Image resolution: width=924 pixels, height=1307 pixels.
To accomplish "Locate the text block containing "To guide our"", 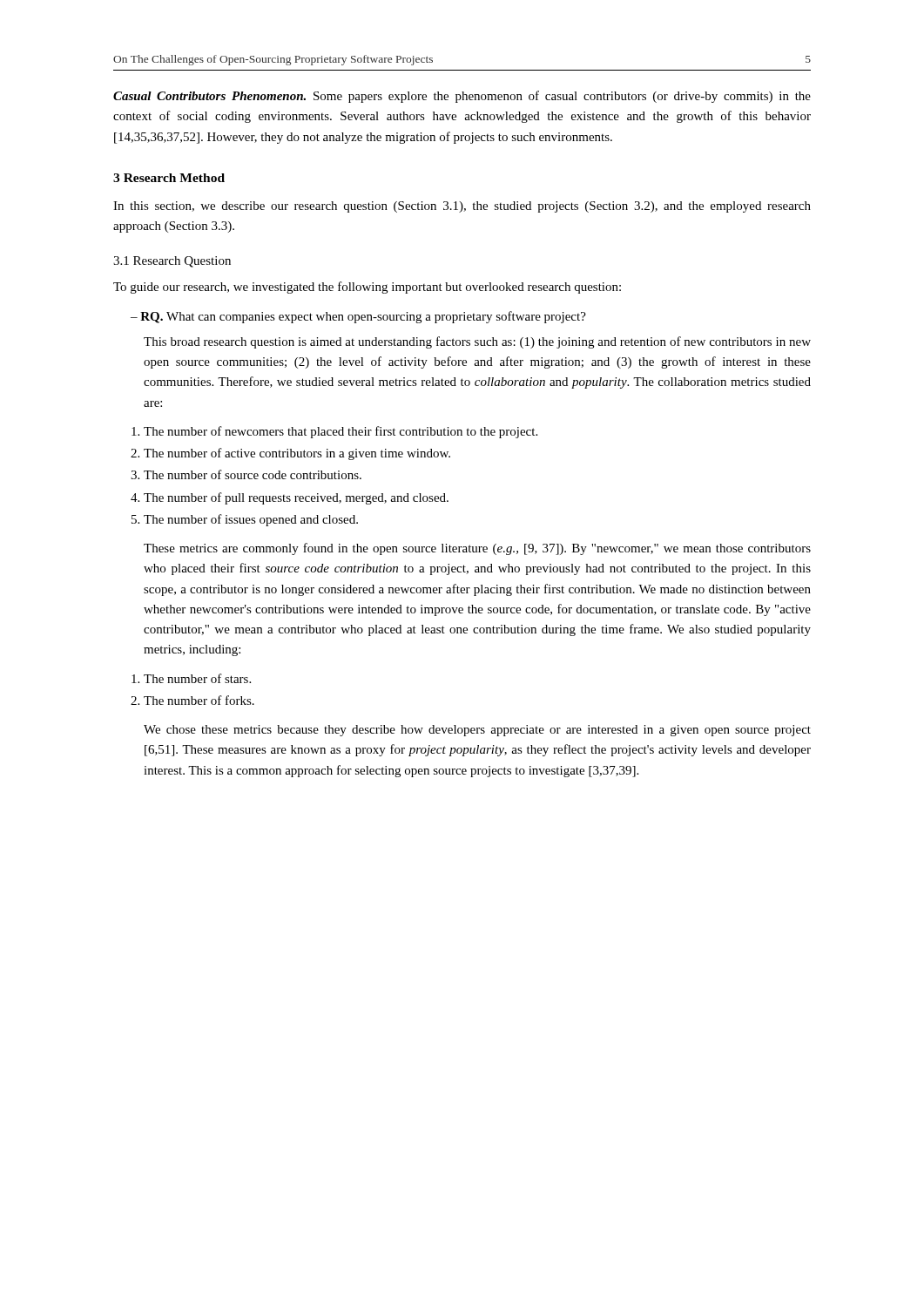I will coord(462,287).
